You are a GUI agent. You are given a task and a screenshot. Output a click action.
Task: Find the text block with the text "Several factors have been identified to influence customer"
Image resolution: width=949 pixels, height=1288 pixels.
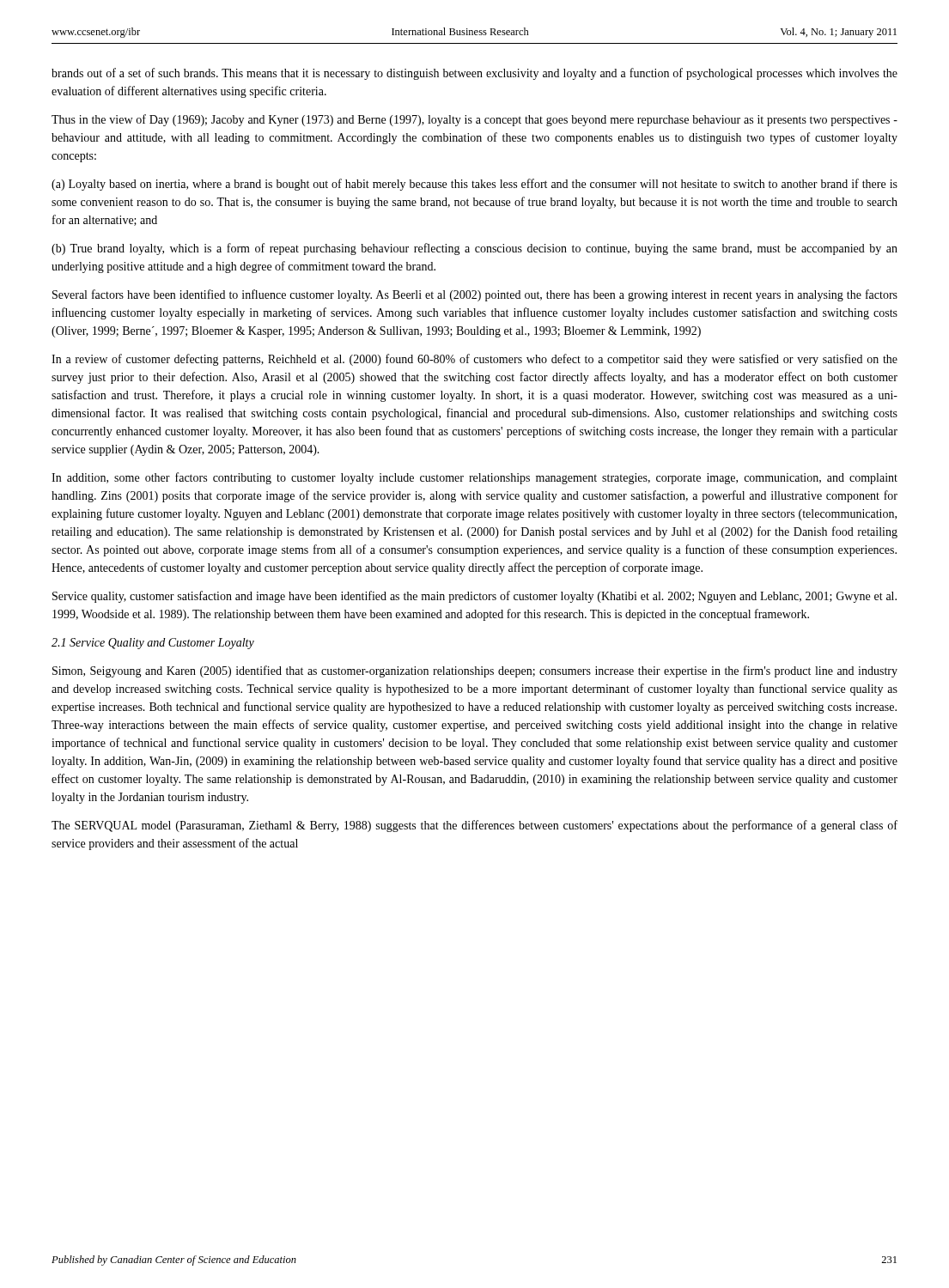[x=474, y=313]
